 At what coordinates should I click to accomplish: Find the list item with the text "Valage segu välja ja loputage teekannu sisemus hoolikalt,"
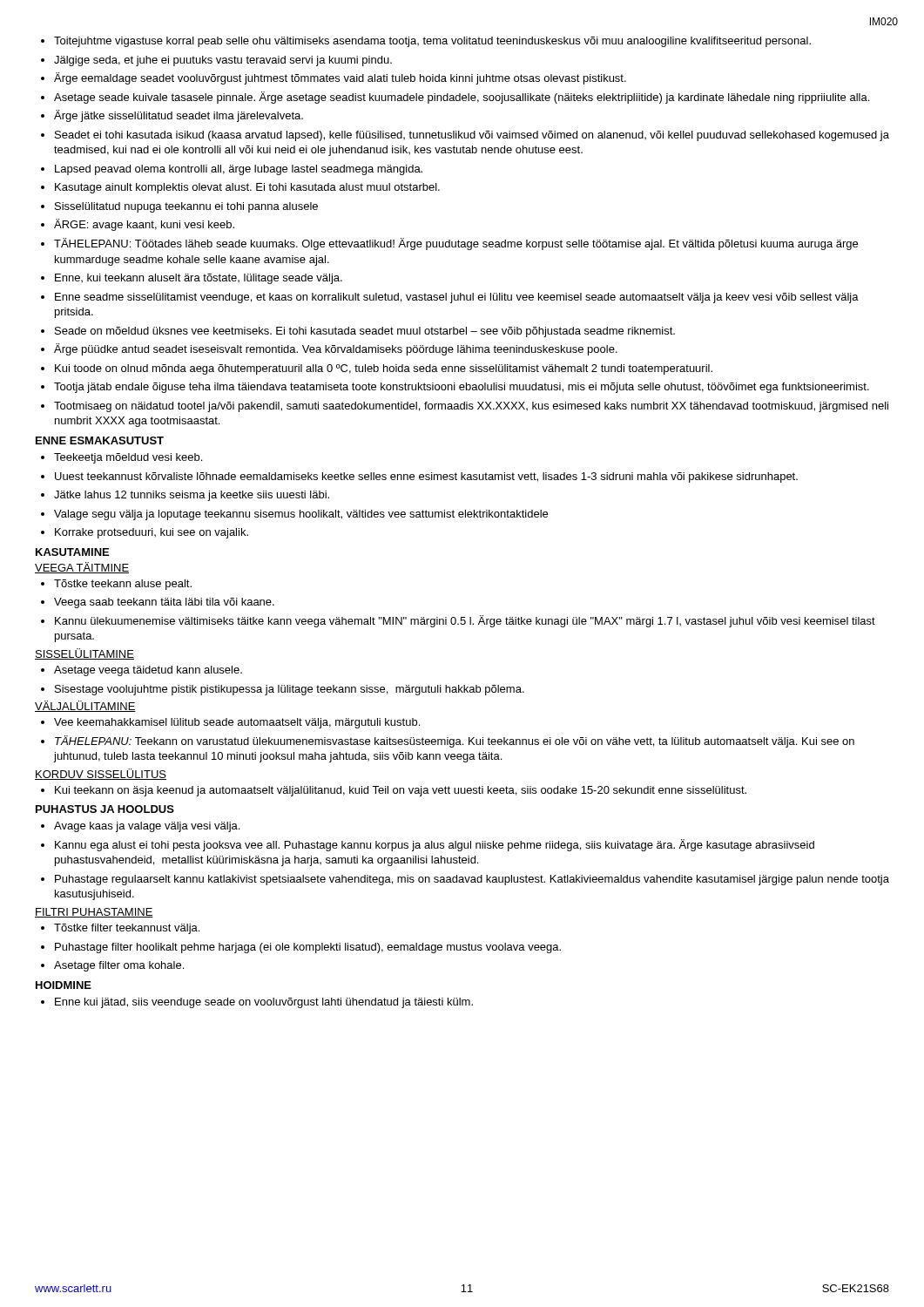point(466,514)
